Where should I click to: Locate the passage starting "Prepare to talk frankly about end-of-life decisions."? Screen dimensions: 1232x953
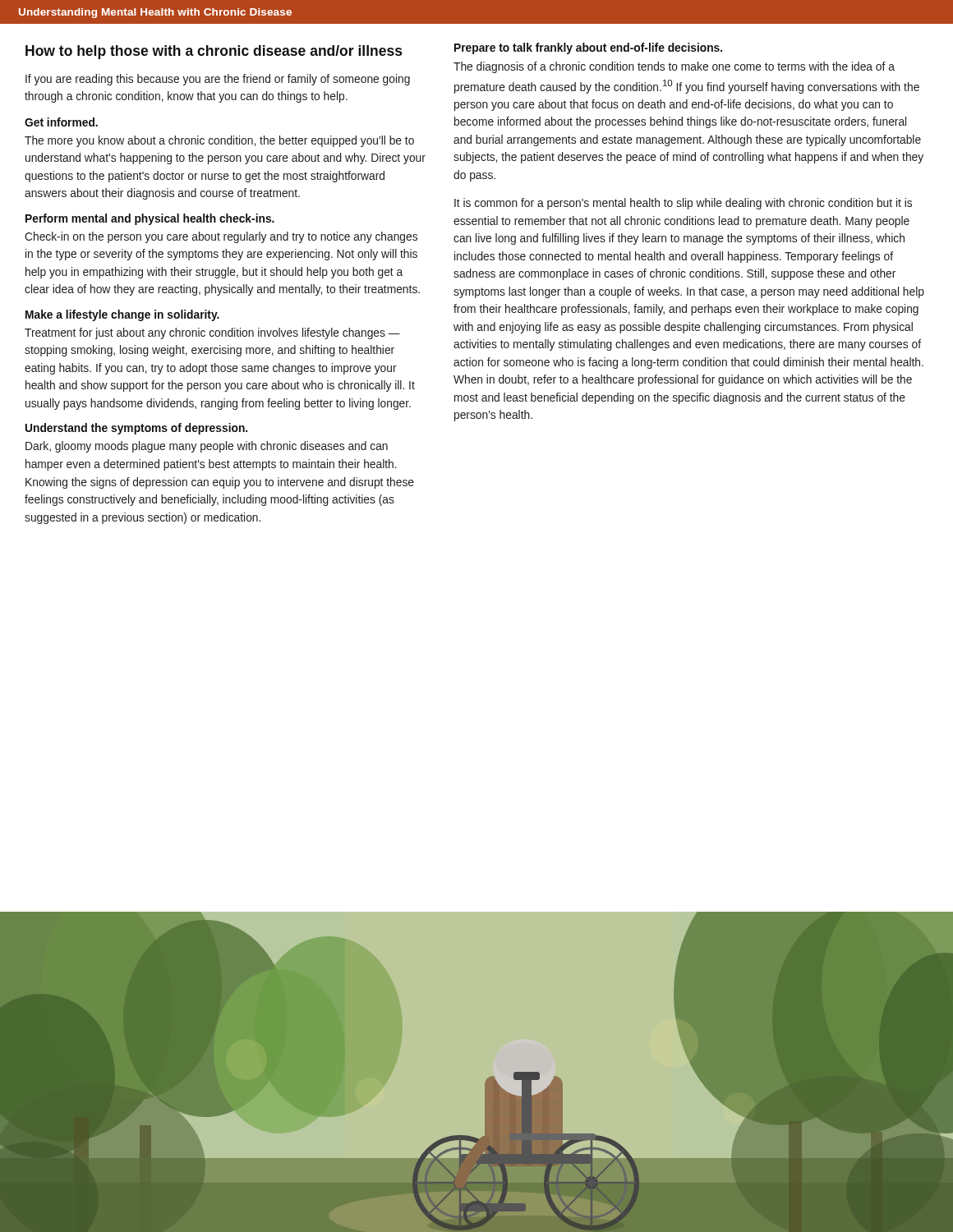(588, 48)
